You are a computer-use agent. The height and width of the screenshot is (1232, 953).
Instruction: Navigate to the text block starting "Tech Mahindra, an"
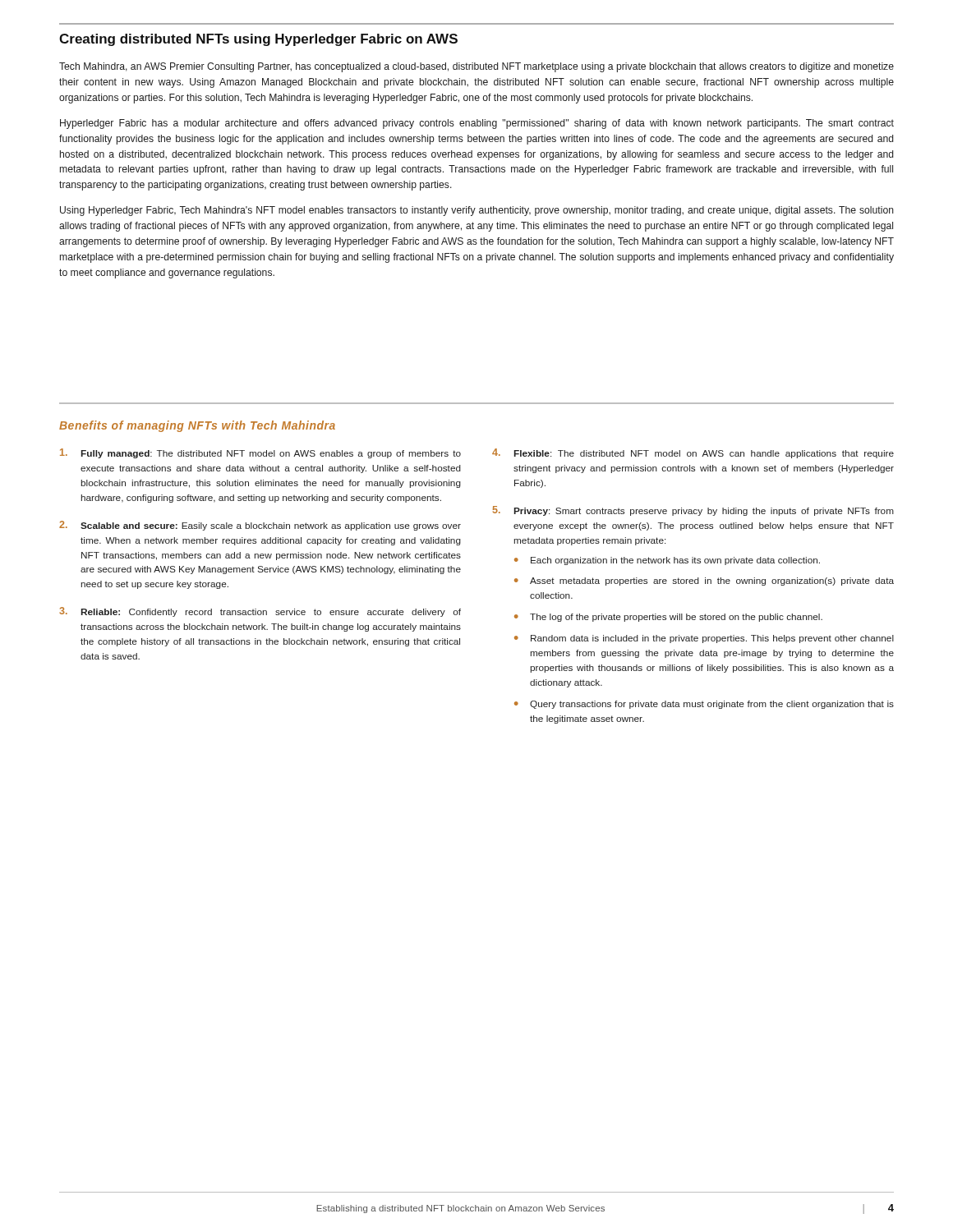tap(476, 82)
